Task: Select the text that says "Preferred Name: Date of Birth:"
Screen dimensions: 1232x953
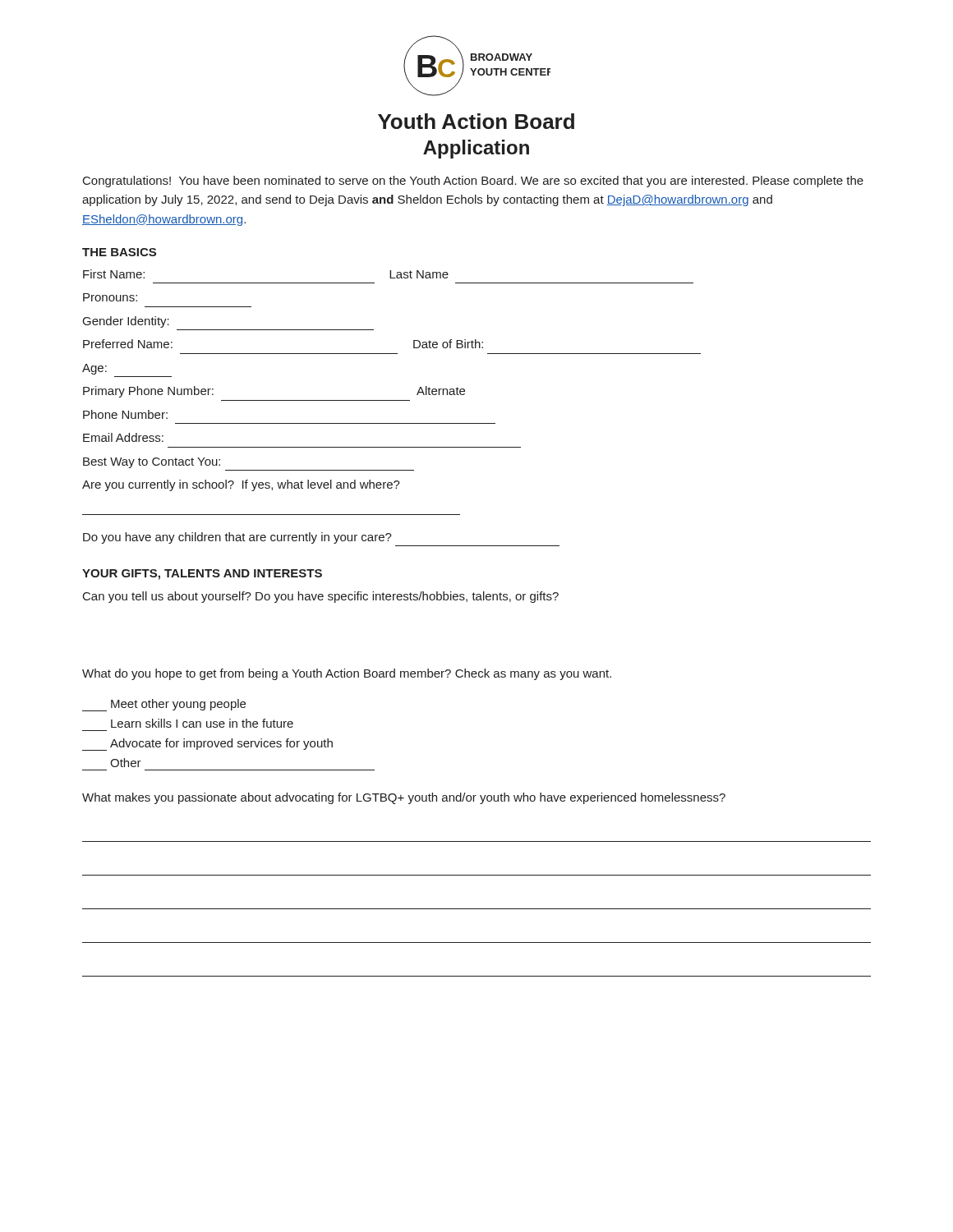Action: pos(392,345)
